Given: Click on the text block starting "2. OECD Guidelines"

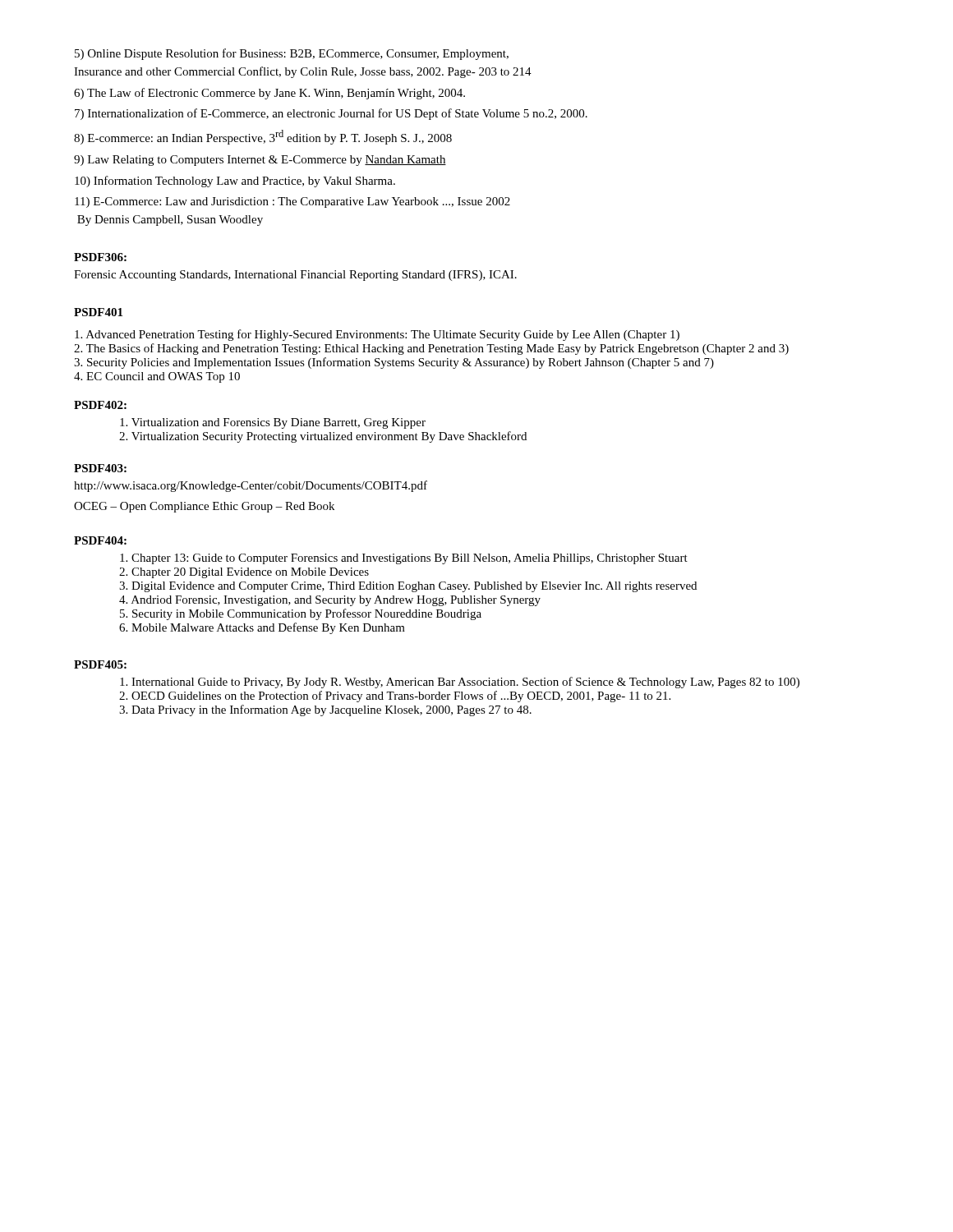Looking at the screenshot, I should (x=499, y=696).
